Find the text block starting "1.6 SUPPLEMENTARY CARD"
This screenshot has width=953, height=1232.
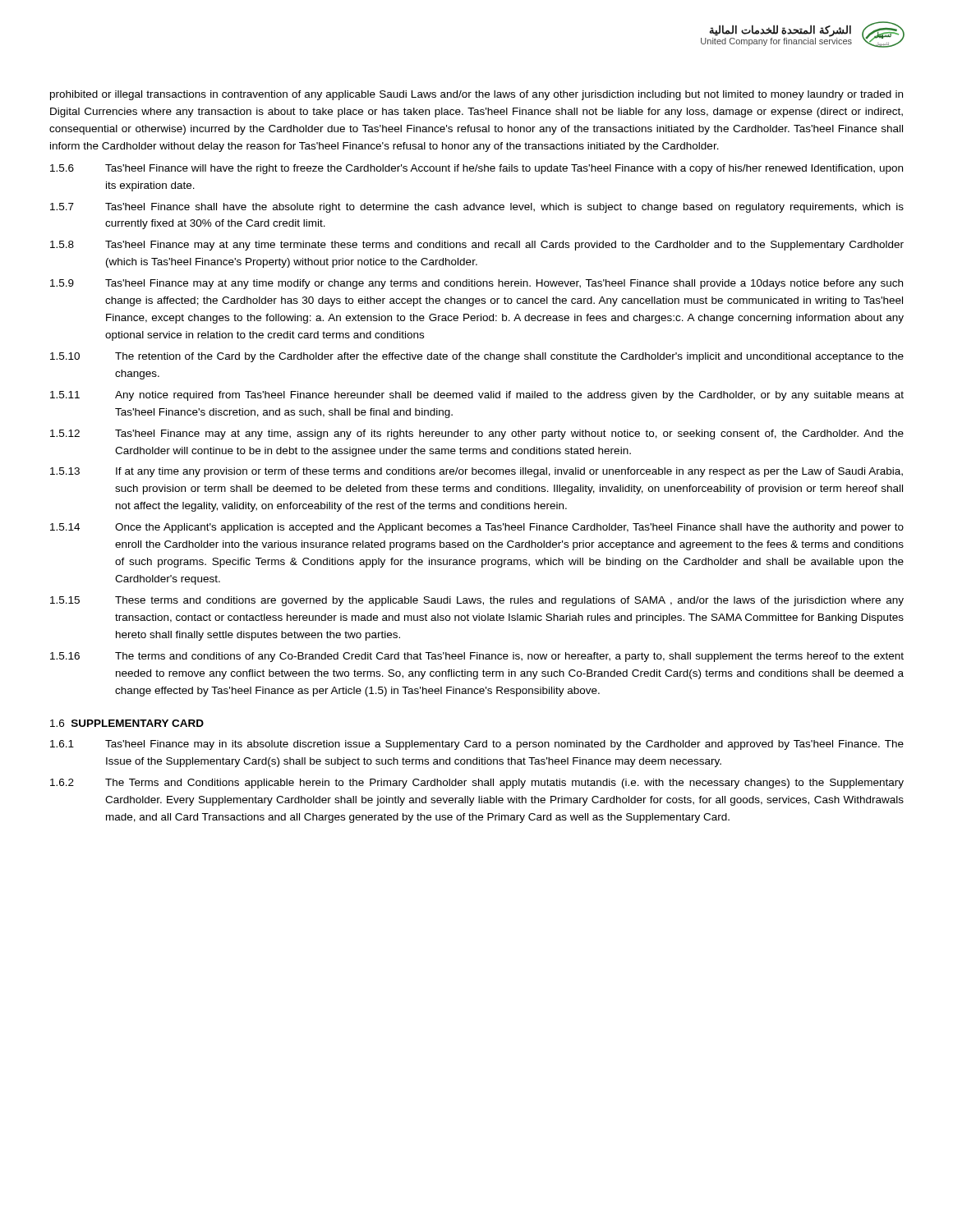[x=127, y=724]
